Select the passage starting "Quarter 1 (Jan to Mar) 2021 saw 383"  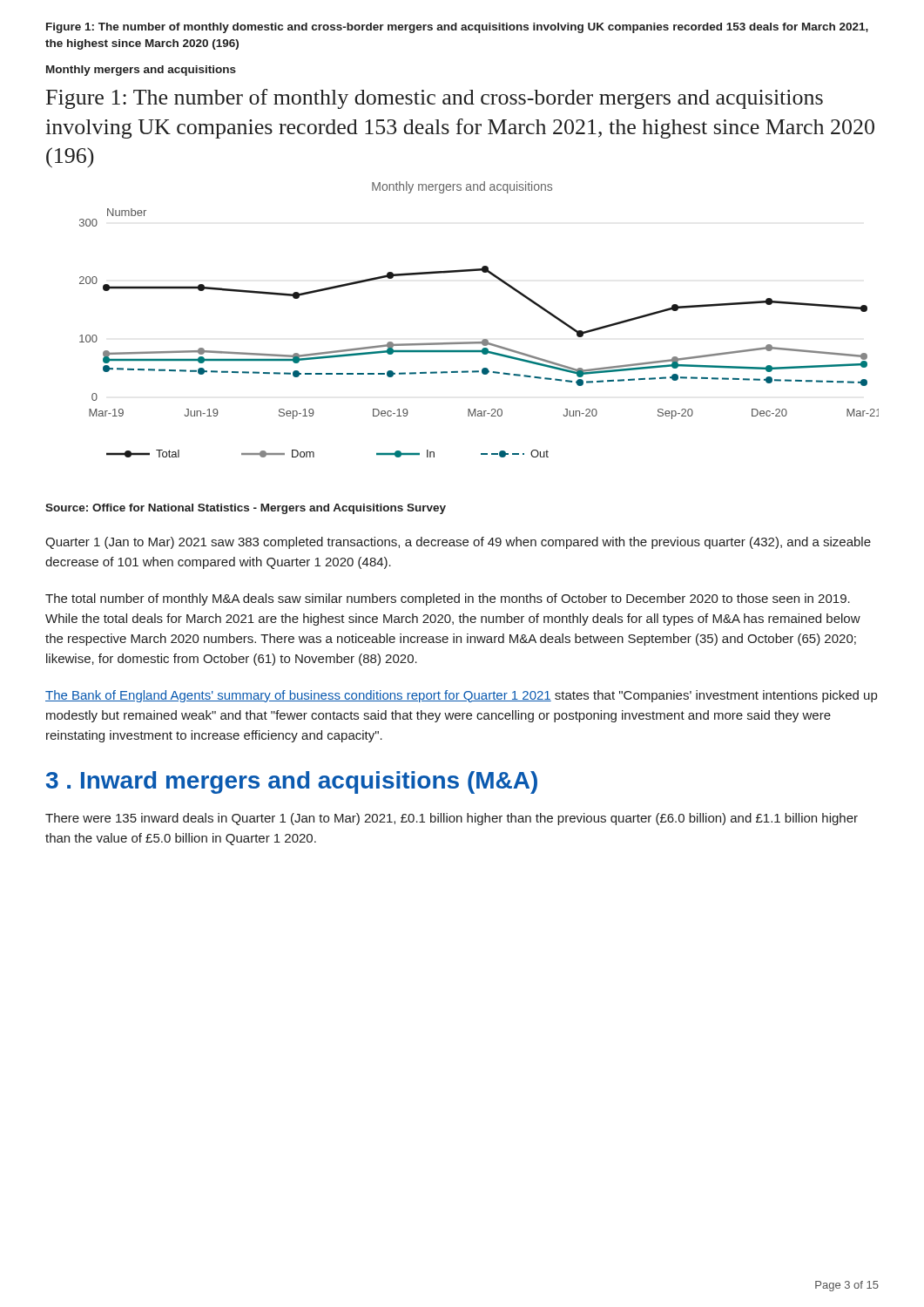pyautogui.click(x=458, y=552)
